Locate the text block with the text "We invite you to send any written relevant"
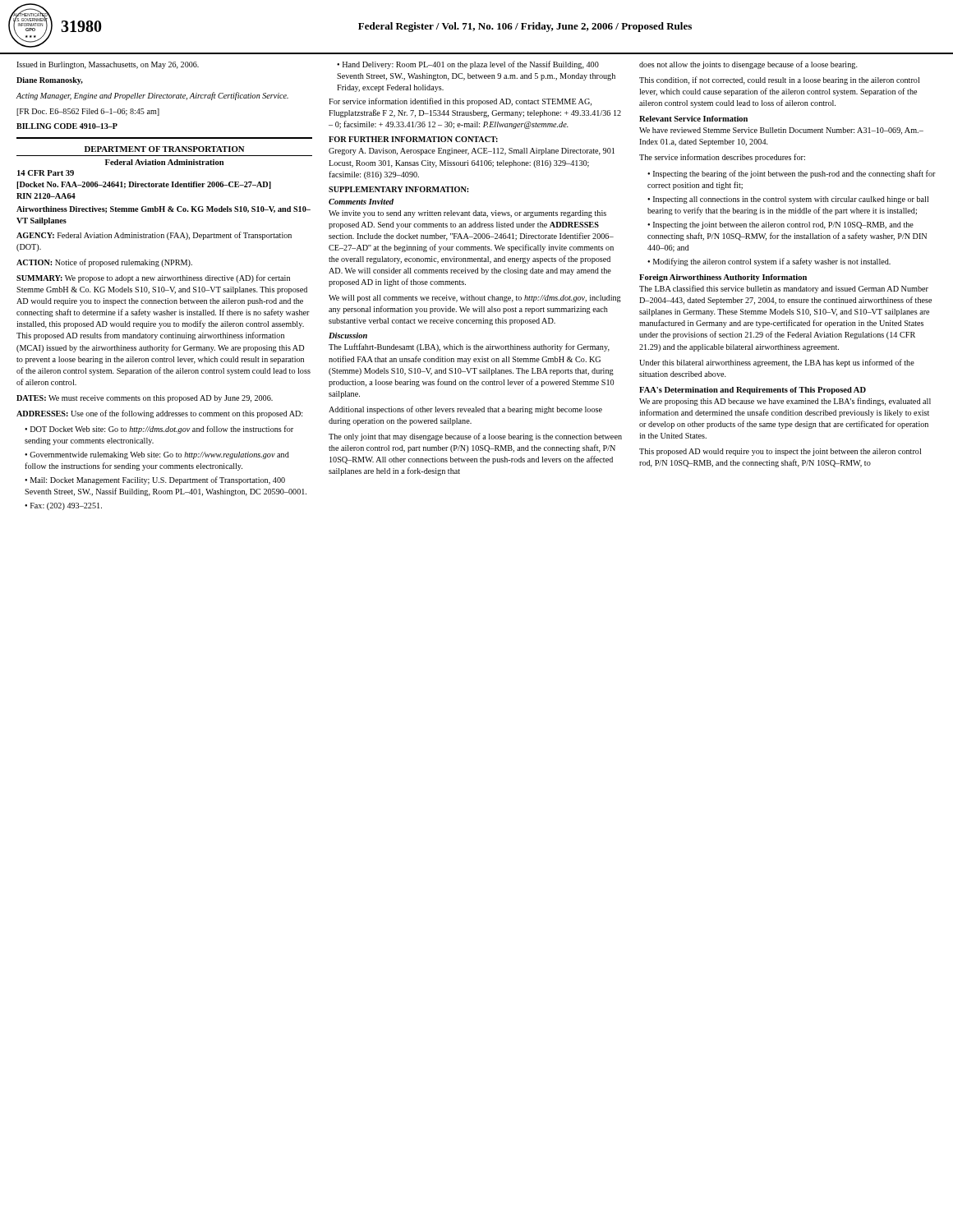The height and width of the screenshot is (1232, 953). point(476,248)
